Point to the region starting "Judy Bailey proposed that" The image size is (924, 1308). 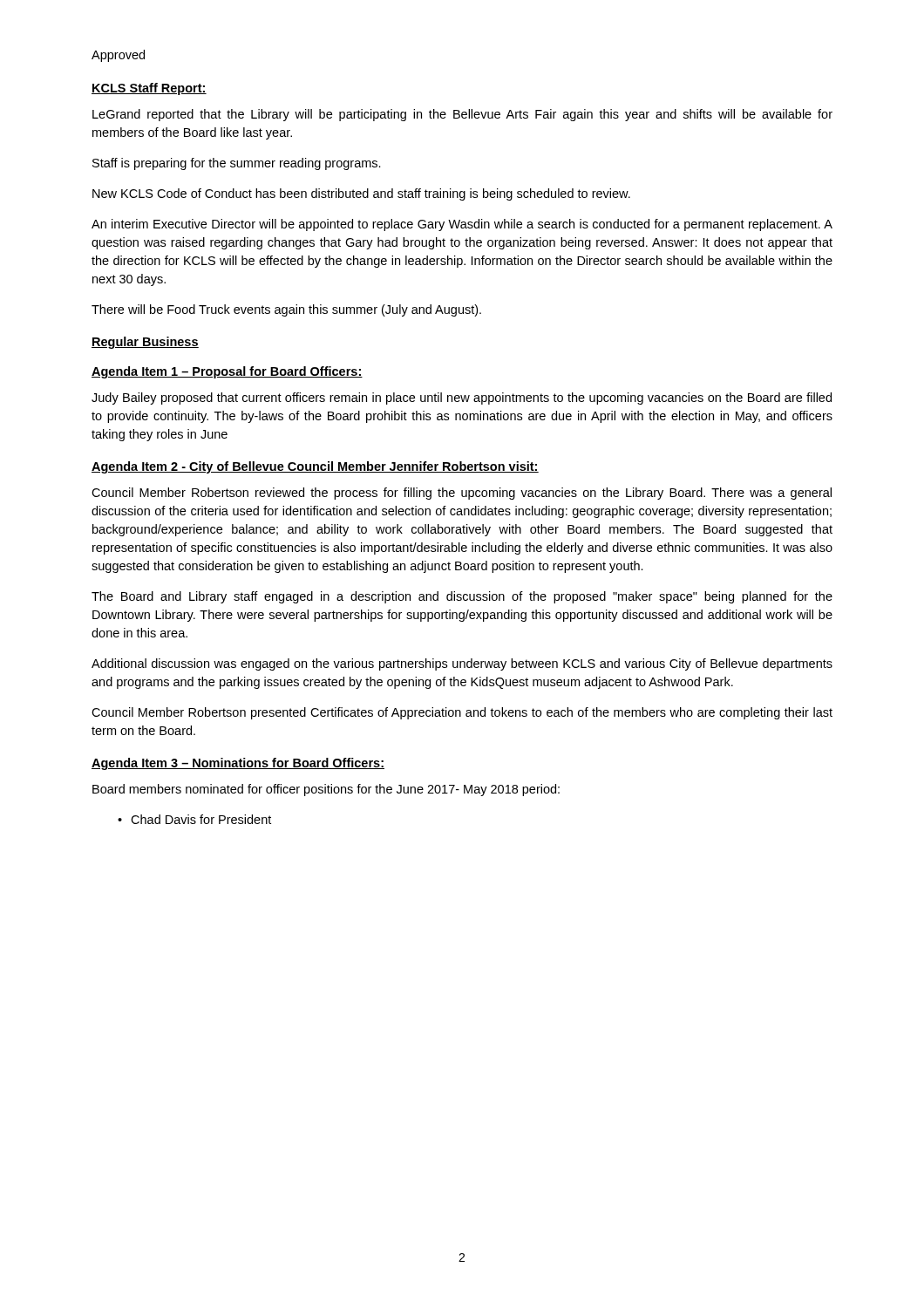tap(462, 416)
